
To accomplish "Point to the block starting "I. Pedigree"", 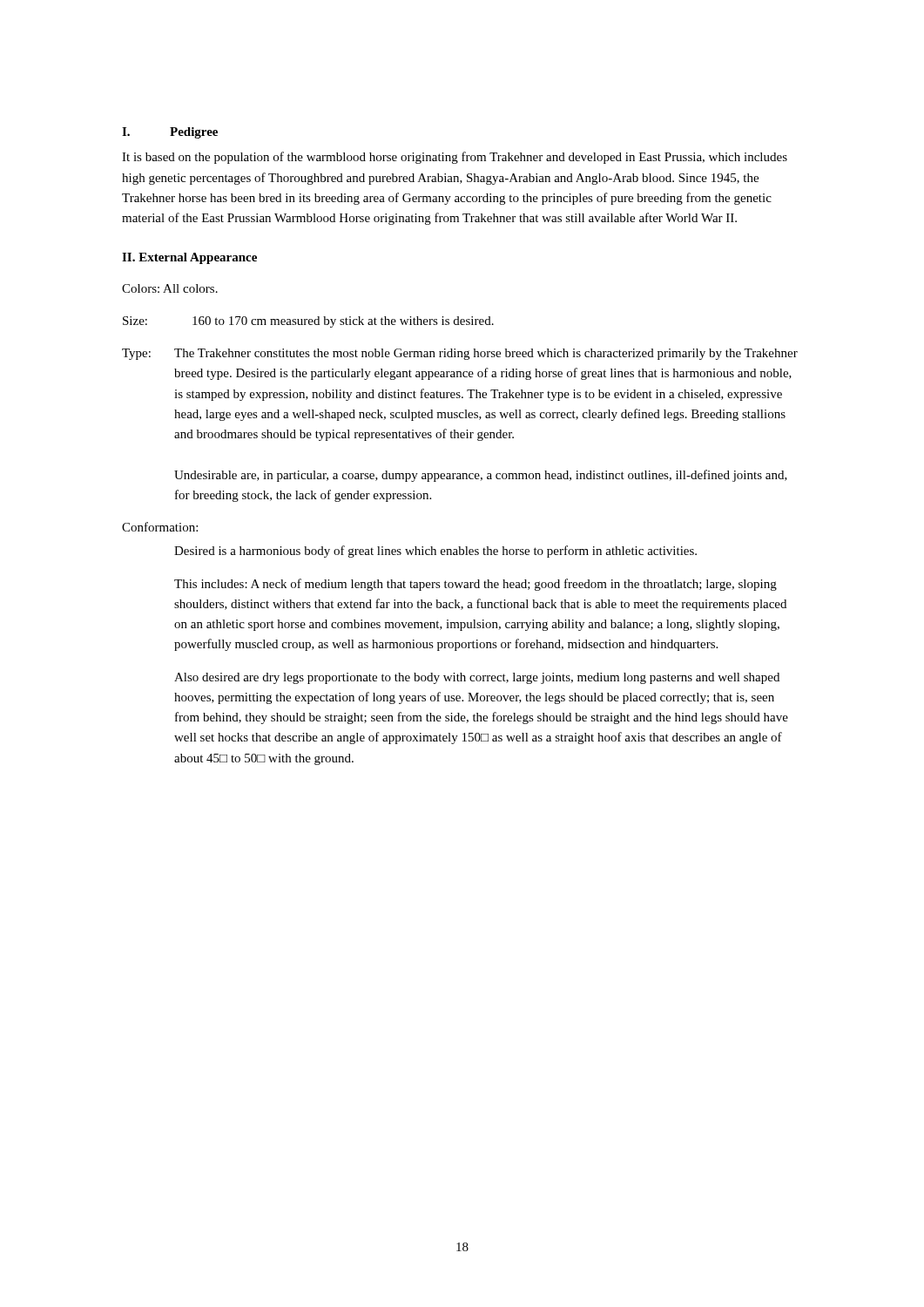I will pos(170,132).
